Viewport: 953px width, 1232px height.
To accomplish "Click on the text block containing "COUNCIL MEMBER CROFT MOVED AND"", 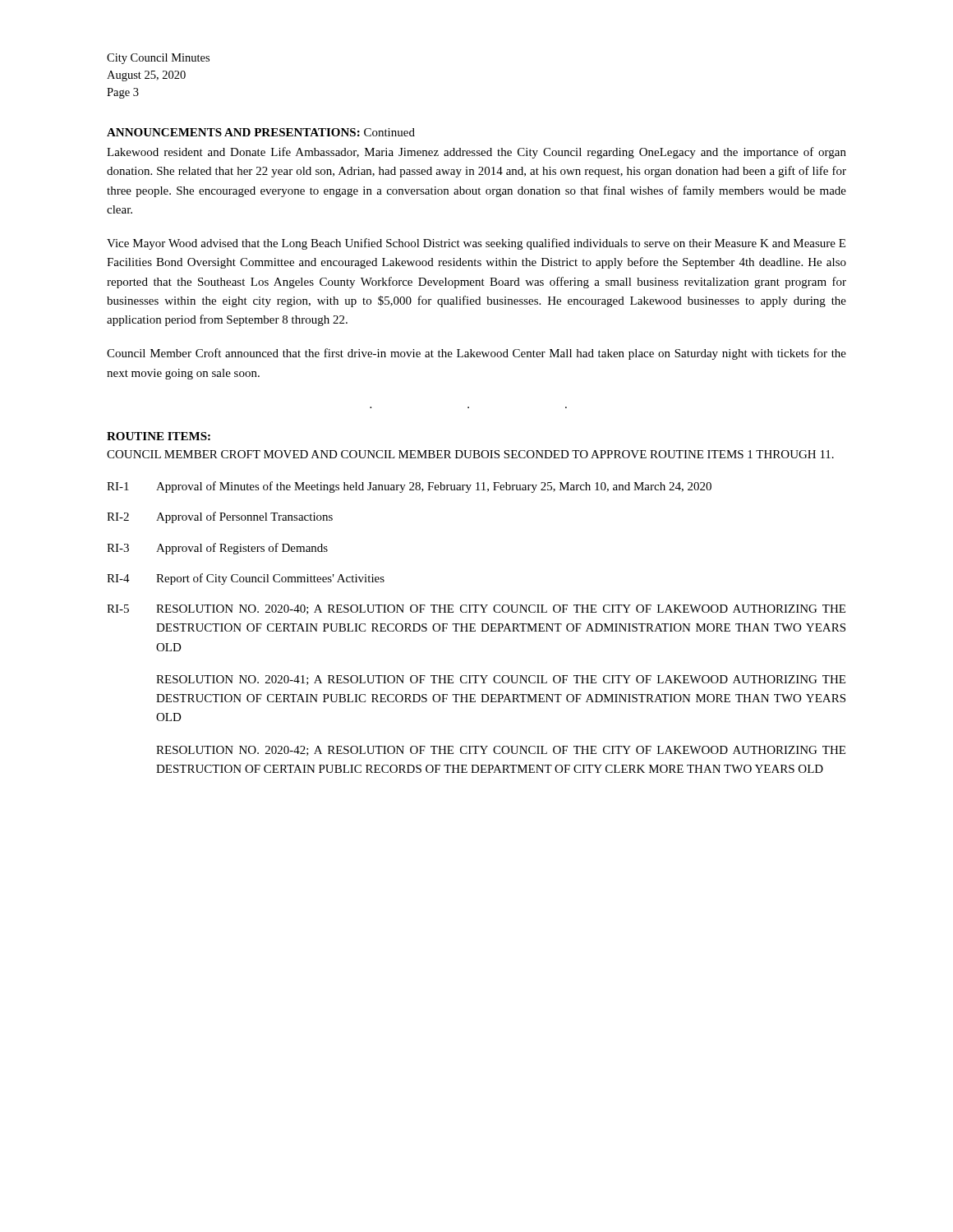I will (x=471, y=454).
